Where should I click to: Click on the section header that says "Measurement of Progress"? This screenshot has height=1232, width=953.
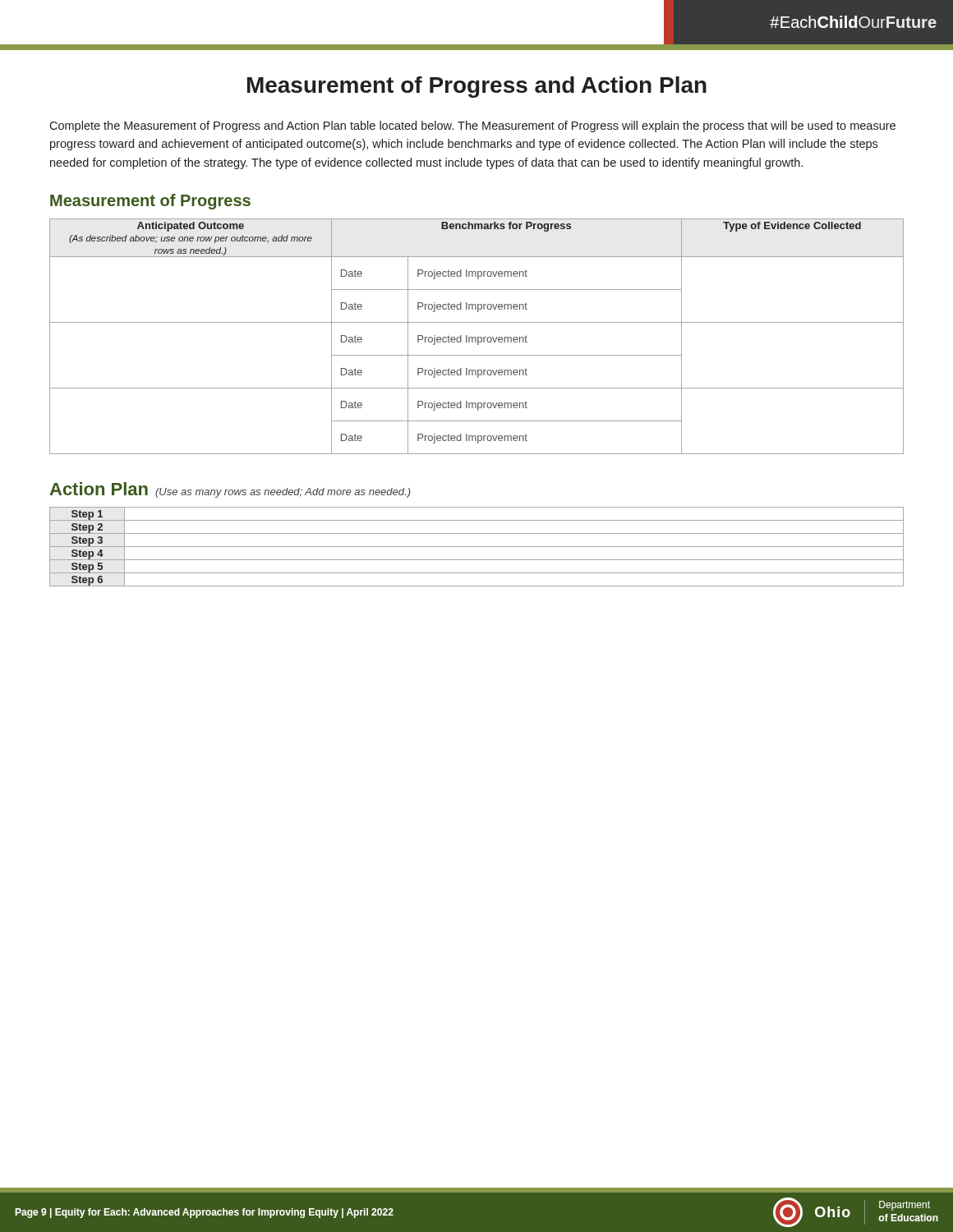[x=150, y=201]
